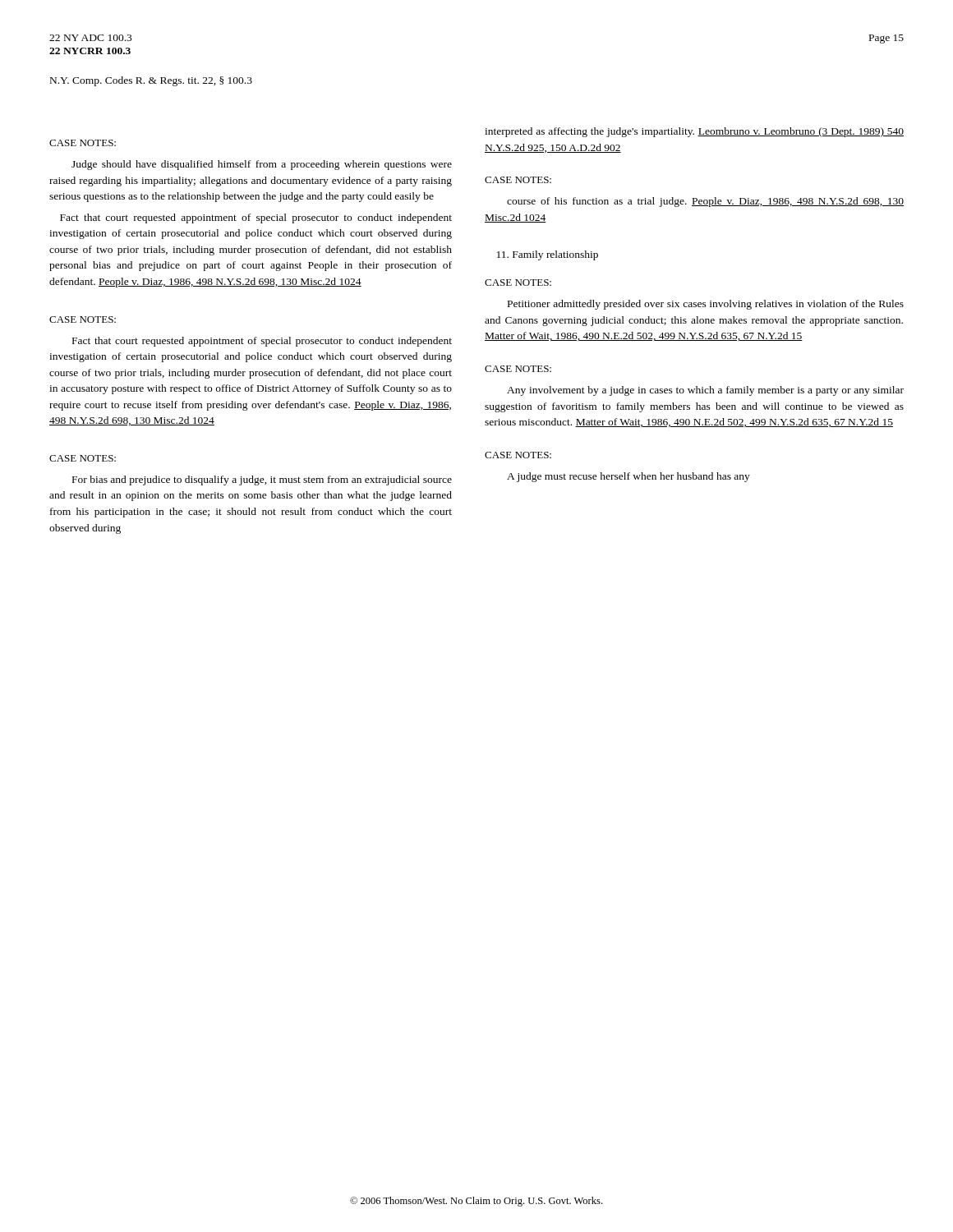The image size is (953, 1232).
Task: Click on the text block that says "N.Y. Comp. Codes R. & Regs."
Action: (x=151, y=80)
